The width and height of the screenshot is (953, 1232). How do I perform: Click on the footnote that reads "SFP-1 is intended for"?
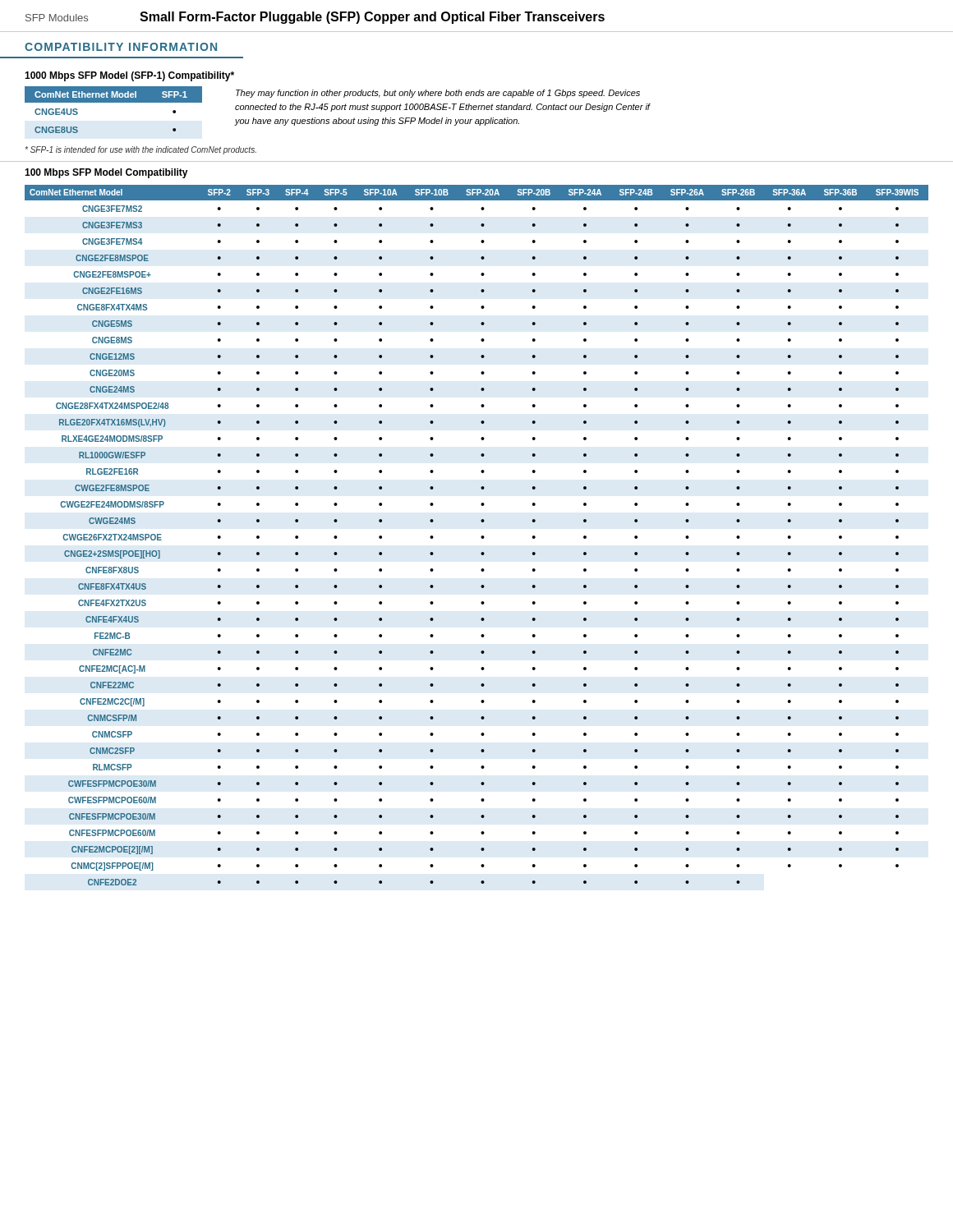[141, 150]
